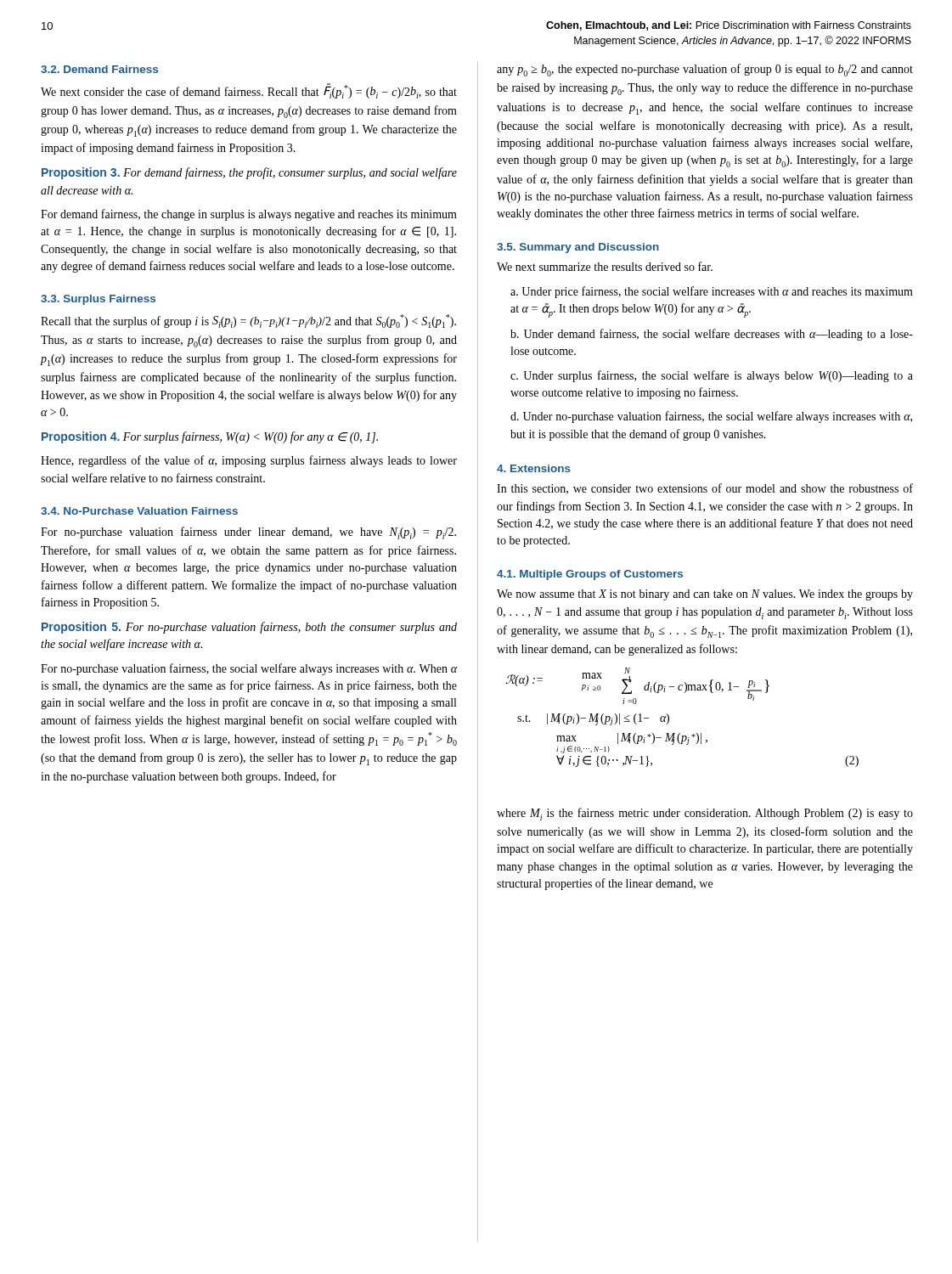
Task: Select the list item containing "c. Under surplus fairness, the"
Action: pos(712,385)
